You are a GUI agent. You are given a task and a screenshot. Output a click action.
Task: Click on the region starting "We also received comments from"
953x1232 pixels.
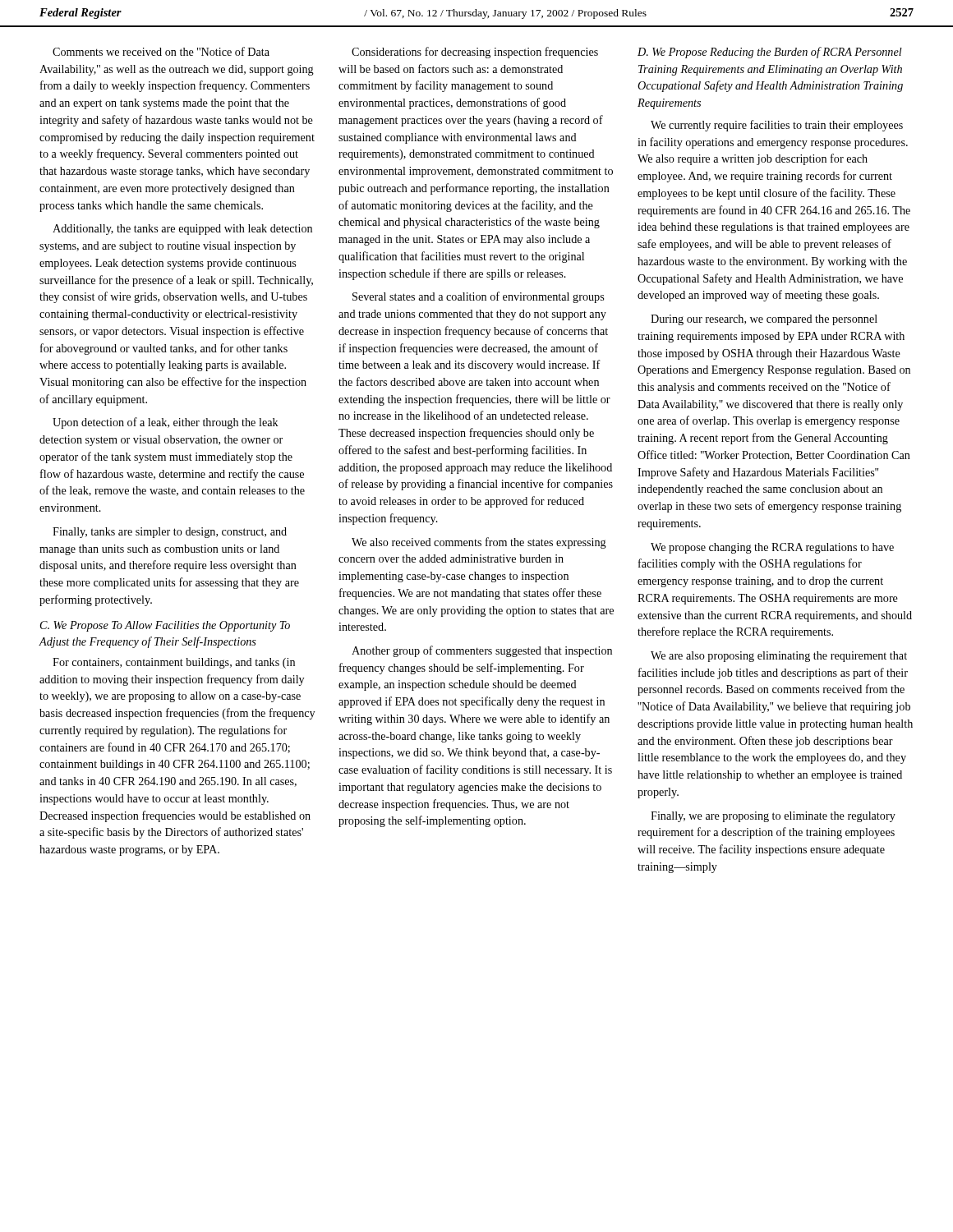476,585
